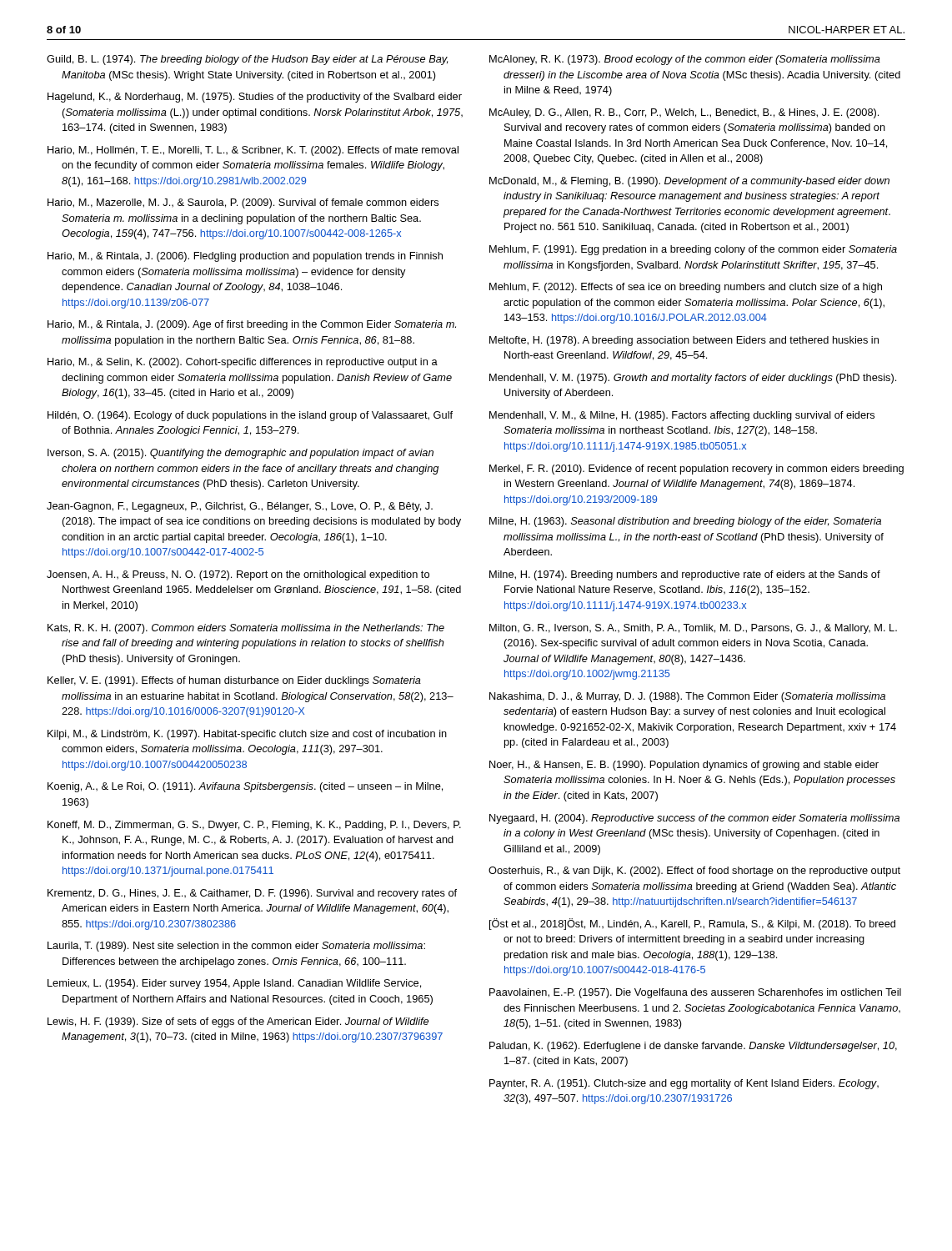The width and height of the screenshot is (952, 1251).
Task: Find the text starting "Nyegaard, H. (2004). Reproductive success of"
Action: [x=694, y=833]
